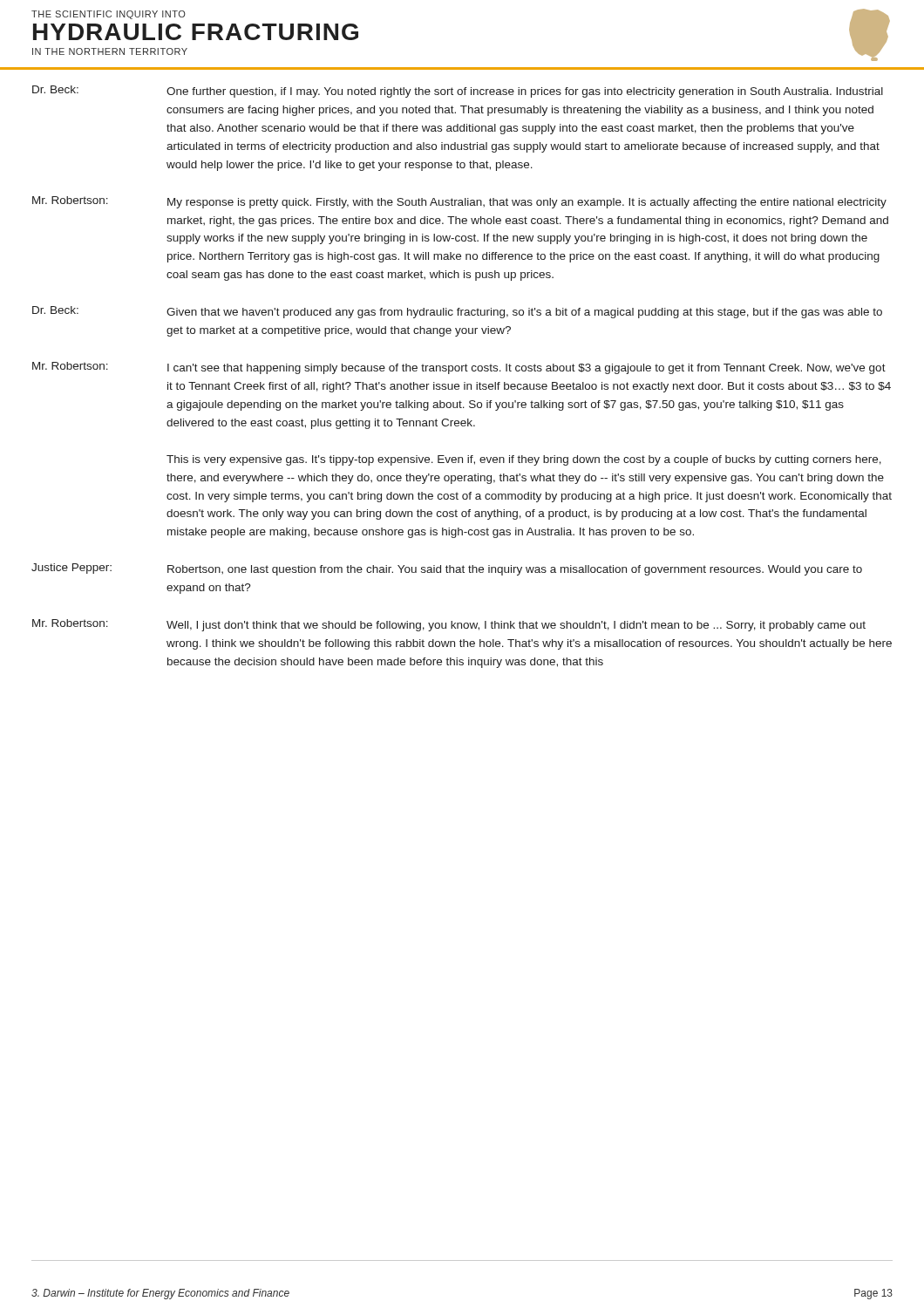
Task: Find the block on this page that starts "Mr. Robertson: Well, I just don't"
Action: click(x=462, y=644)
